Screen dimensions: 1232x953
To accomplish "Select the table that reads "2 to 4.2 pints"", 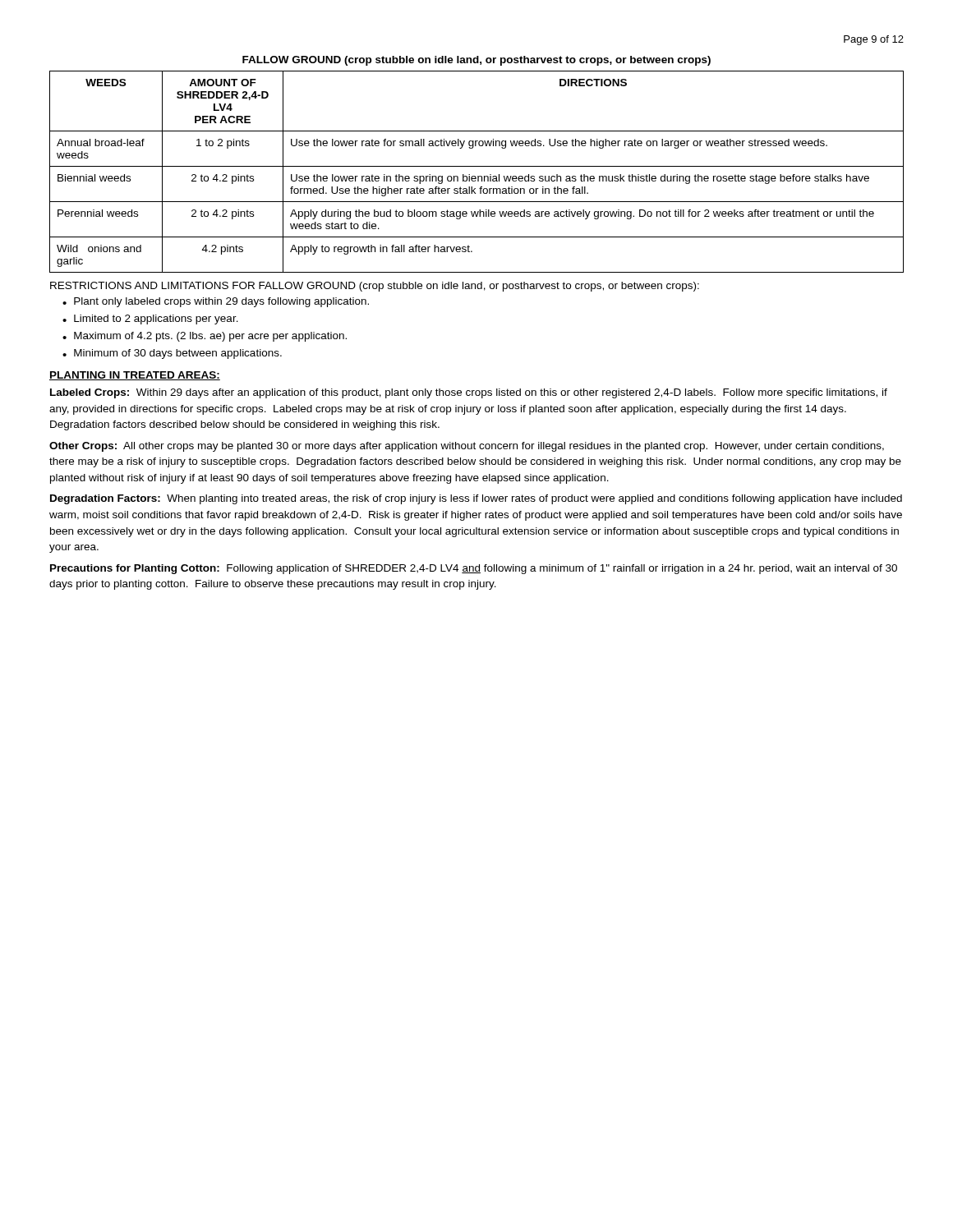I will click(476, 172).
